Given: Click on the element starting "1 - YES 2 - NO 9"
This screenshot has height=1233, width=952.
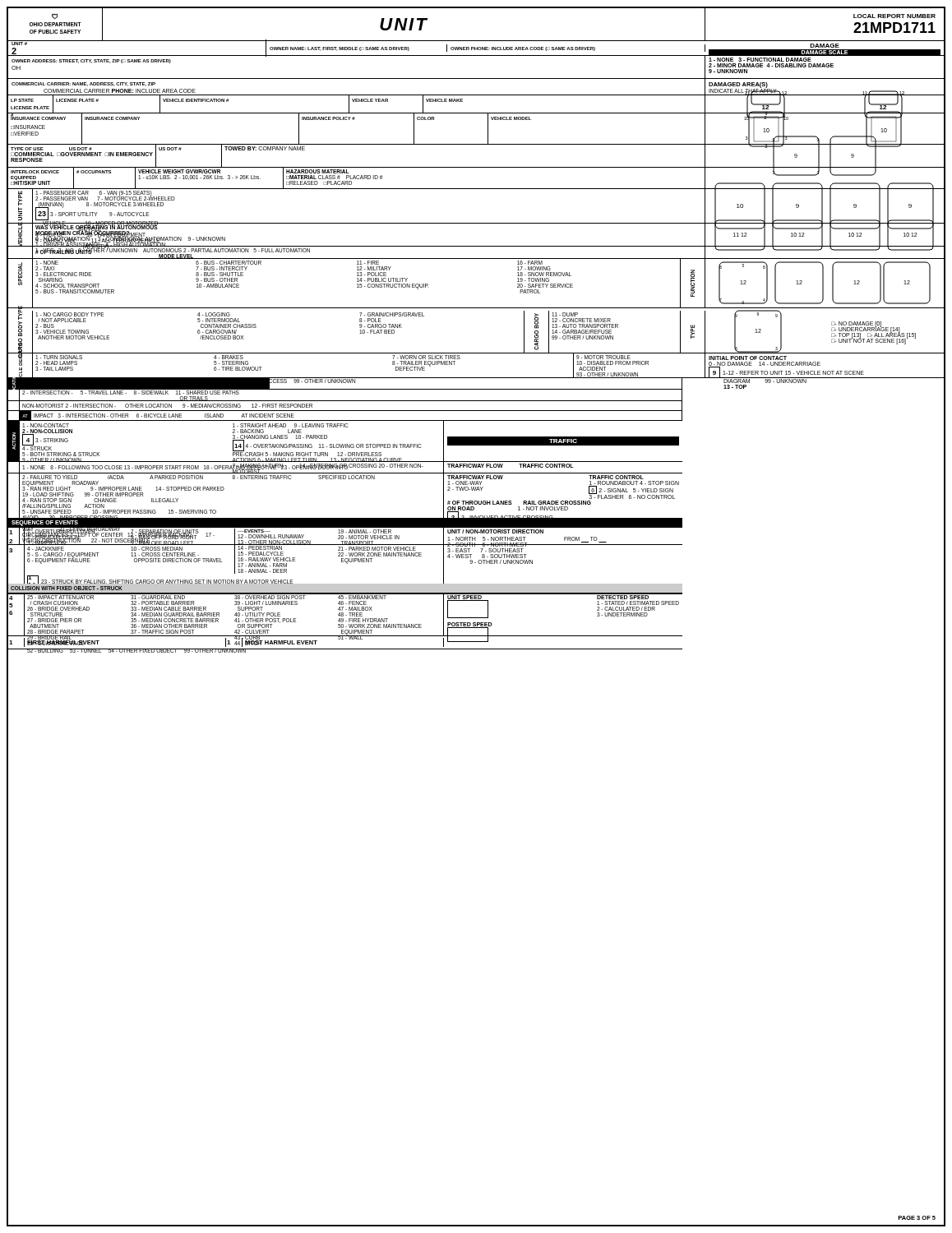Looking at the screenshot, I should click(x=476, y=253).
